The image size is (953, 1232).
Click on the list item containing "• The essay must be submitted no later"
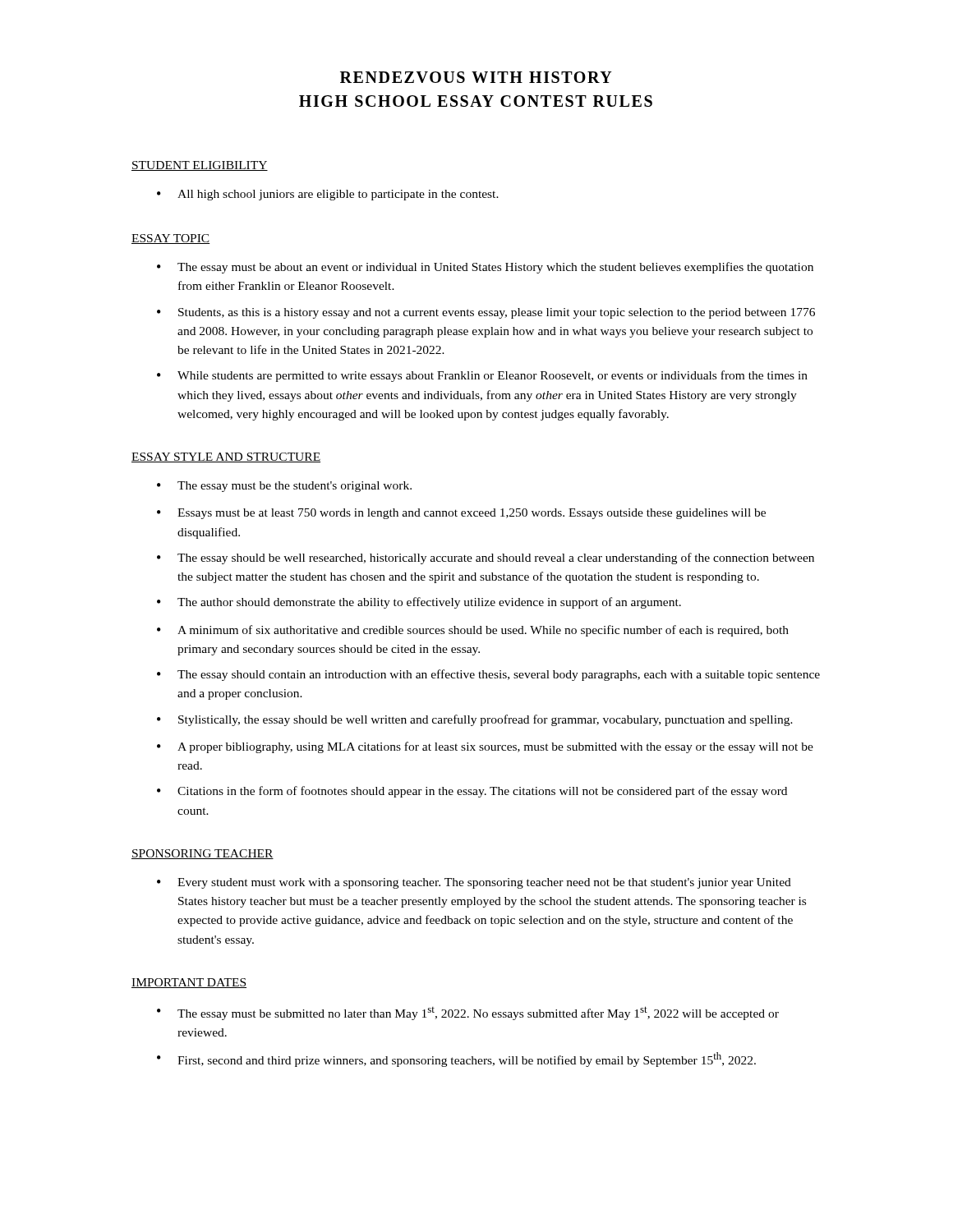tap(489, 1021)
